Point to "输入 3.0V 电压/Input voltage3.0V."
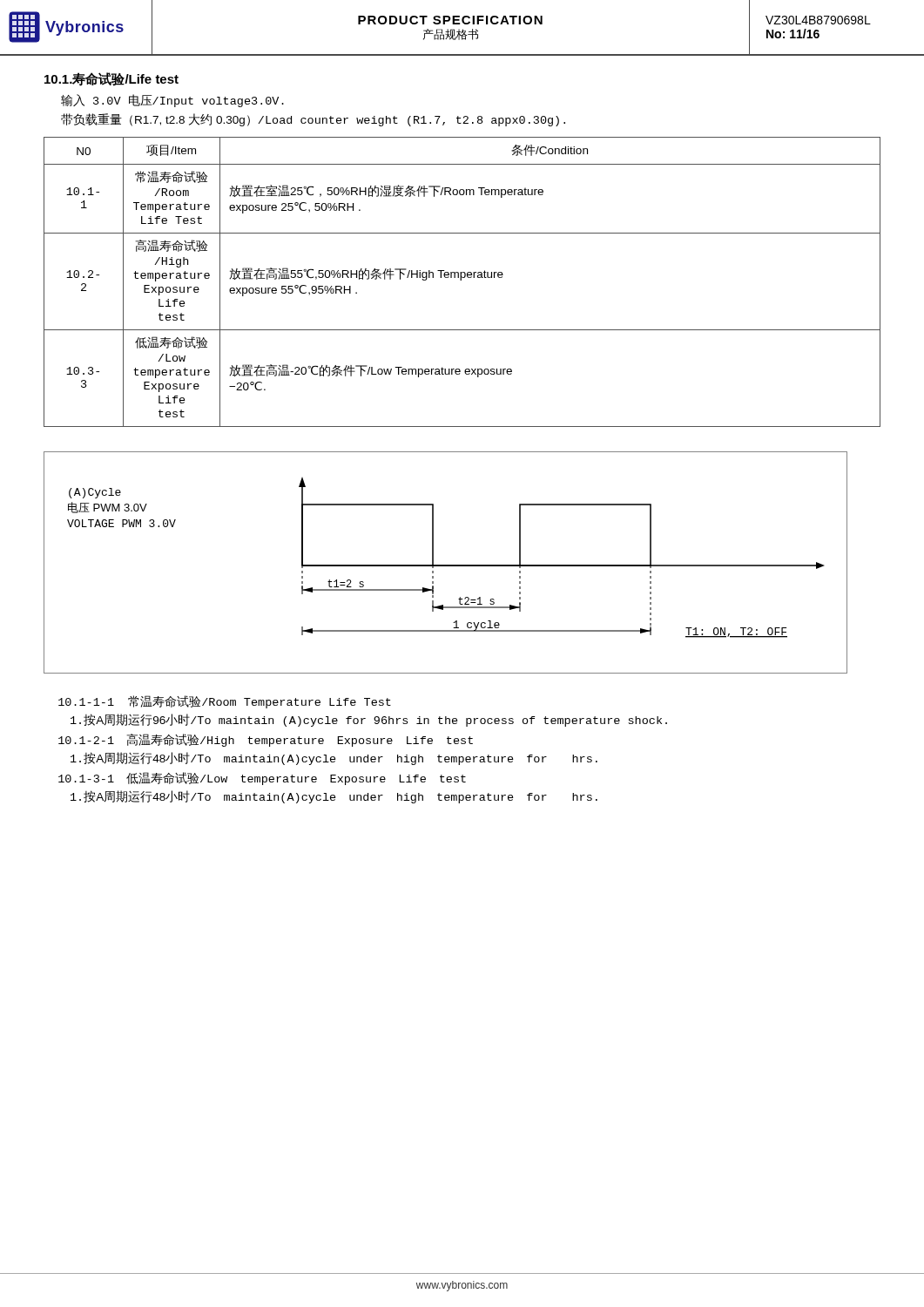Screen dimensions: 1307x924 click(x=174, y=101)
